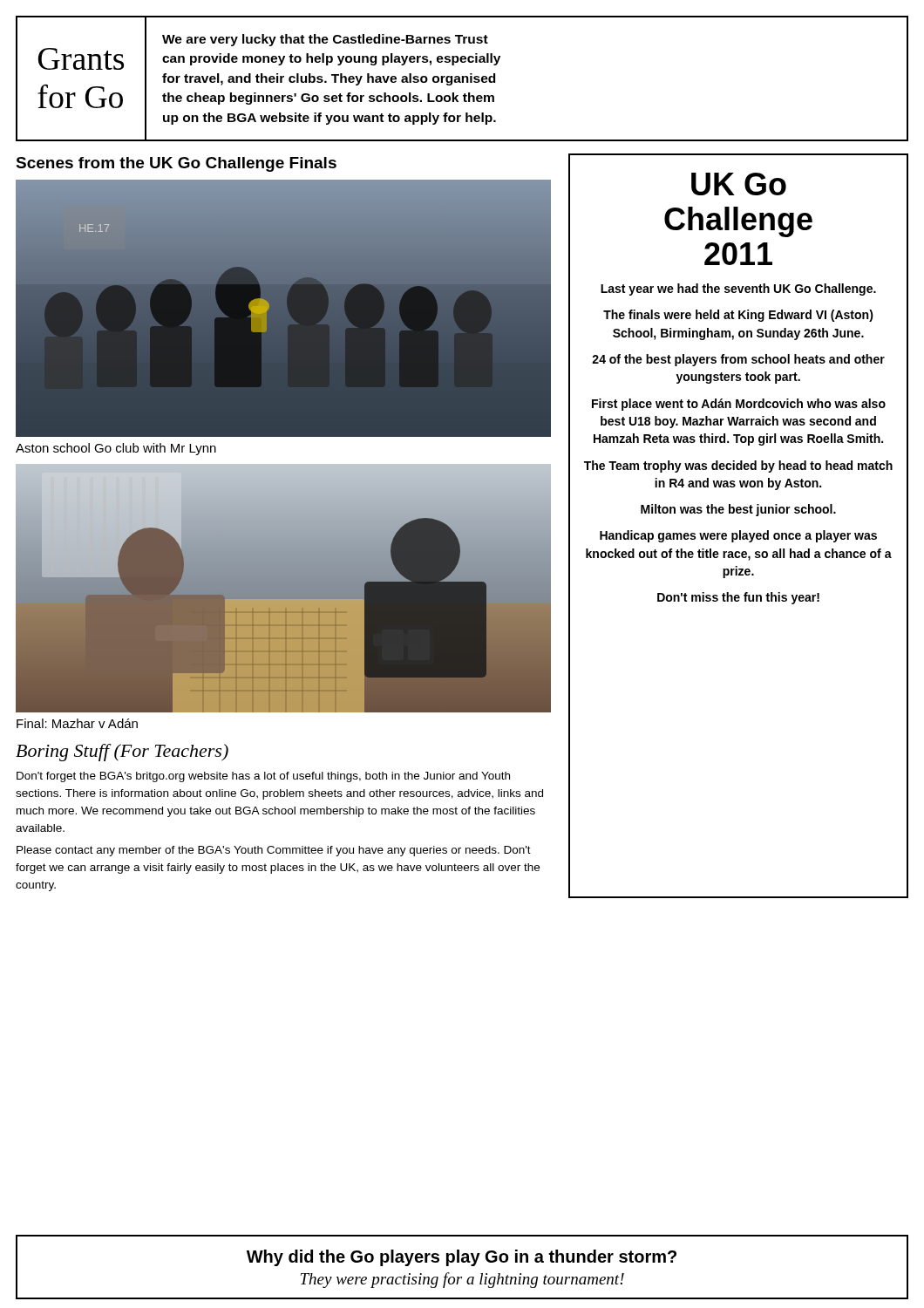Image resolution: width=924 pixels, height=1308 pixels.
Task: Click on the caption that reads "Aston school Go club"
Action: (116, 448)
